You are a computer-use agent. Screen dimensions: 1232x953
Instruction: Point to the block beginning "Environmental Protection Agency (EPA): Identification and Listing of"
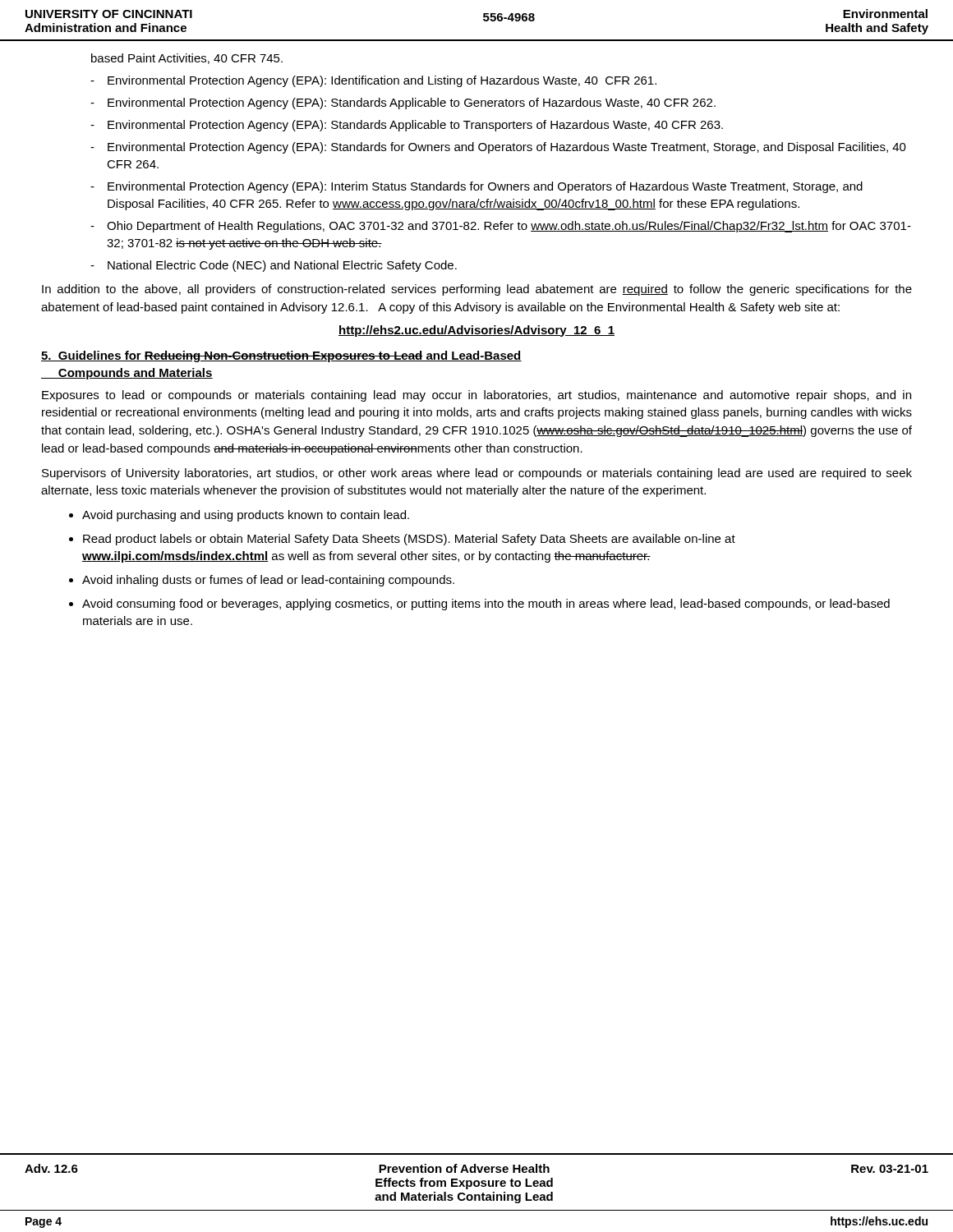(x=382, y=80)
